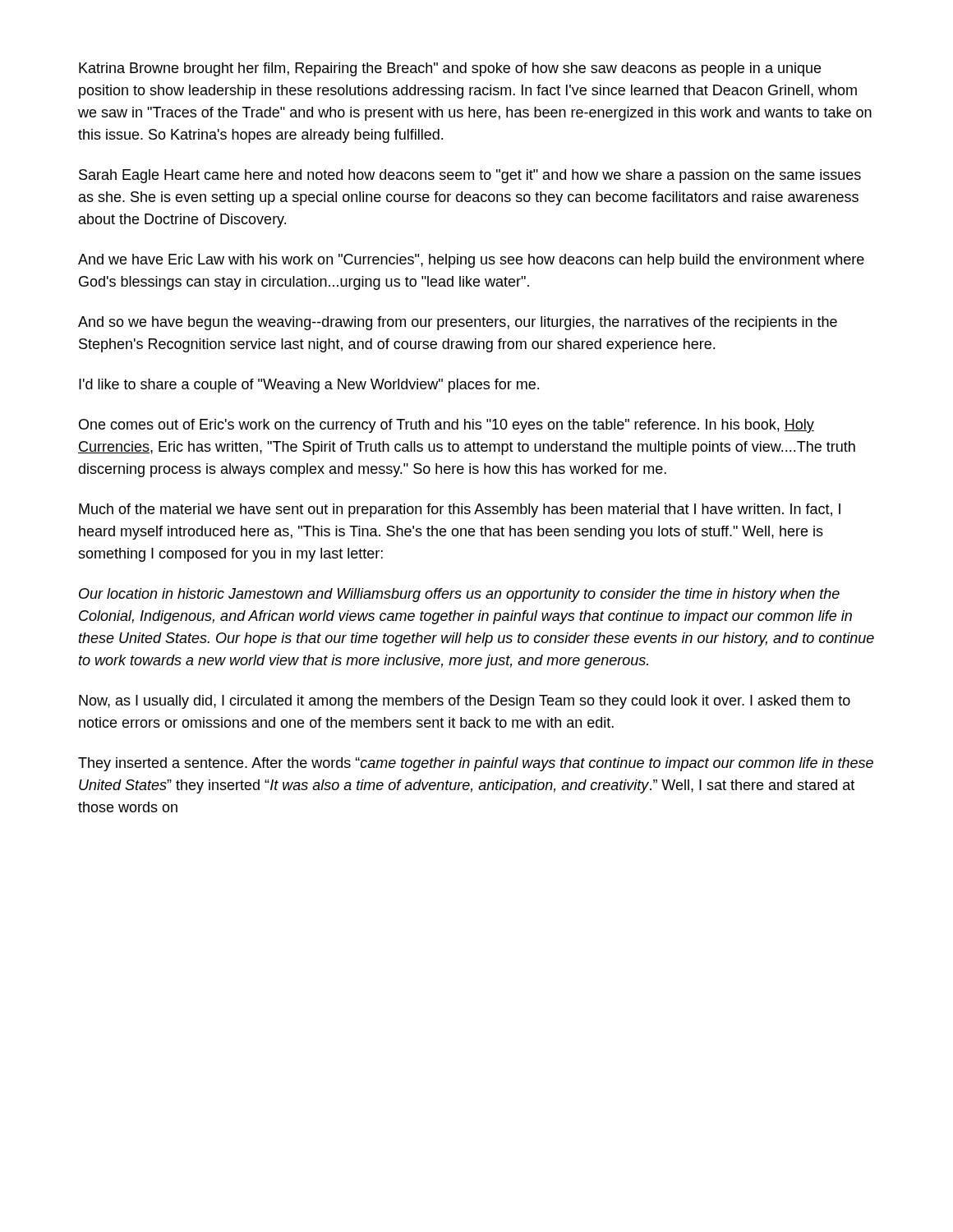Locate the text block with the text "And we have Eric Law with his work"
This screenshot has height=1232, width=953.
click(471, 271)
